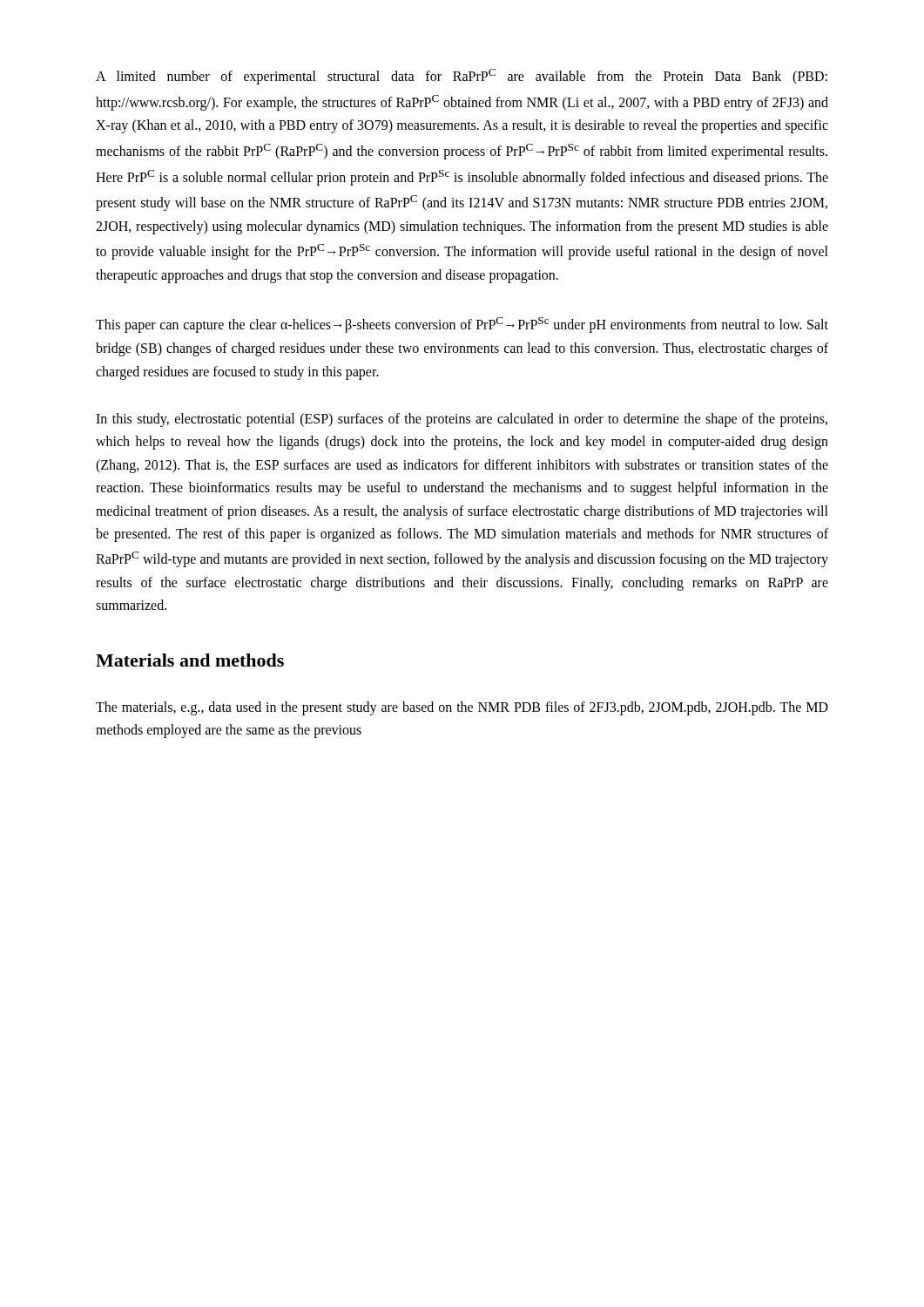
Task: Click the passage that begins "In this study, electrostatic potential (ESP) surfaces of"
Action: point(462,512)
